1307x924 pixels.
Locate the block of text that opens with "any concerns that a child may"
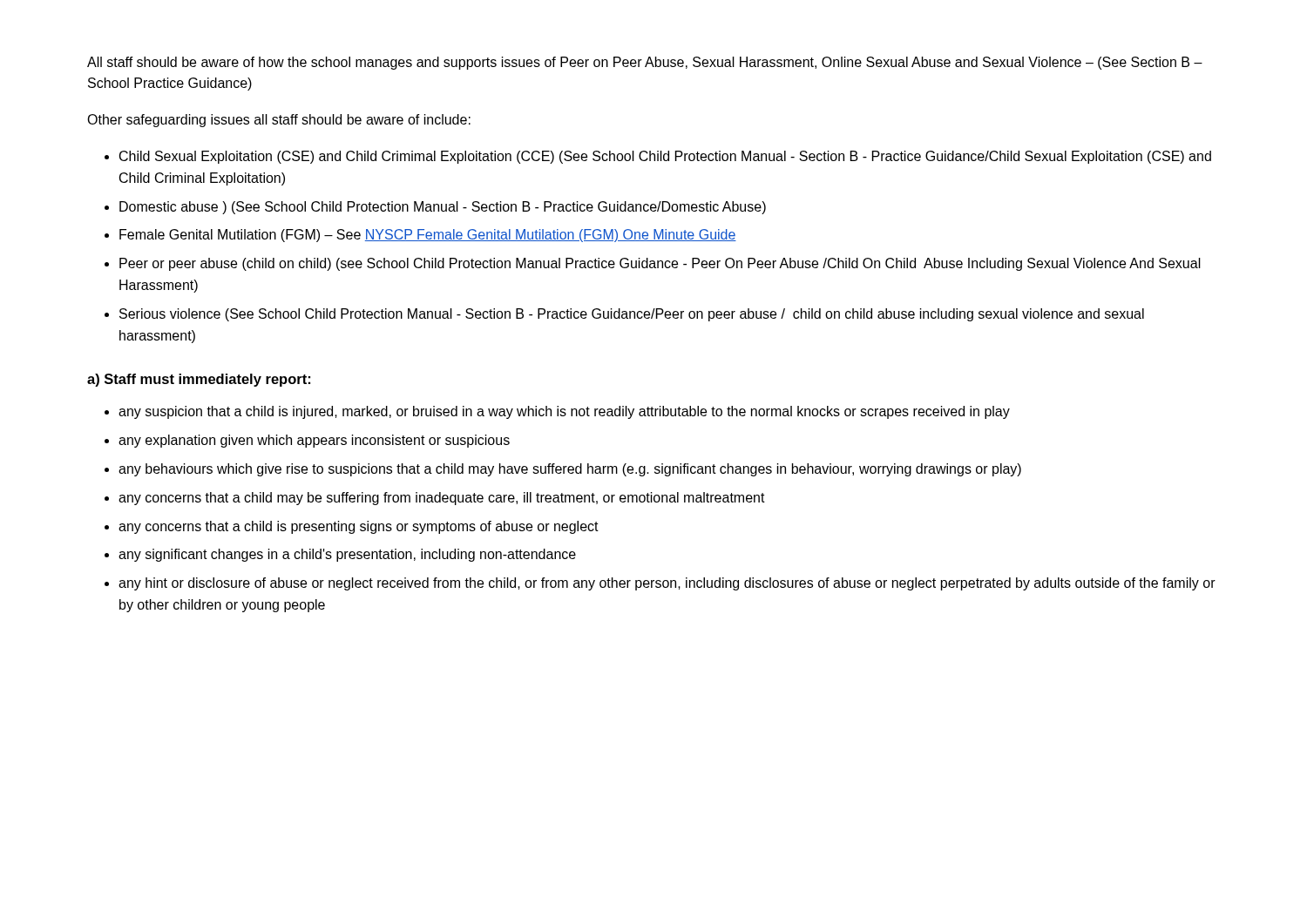click(x=442, y=497)
